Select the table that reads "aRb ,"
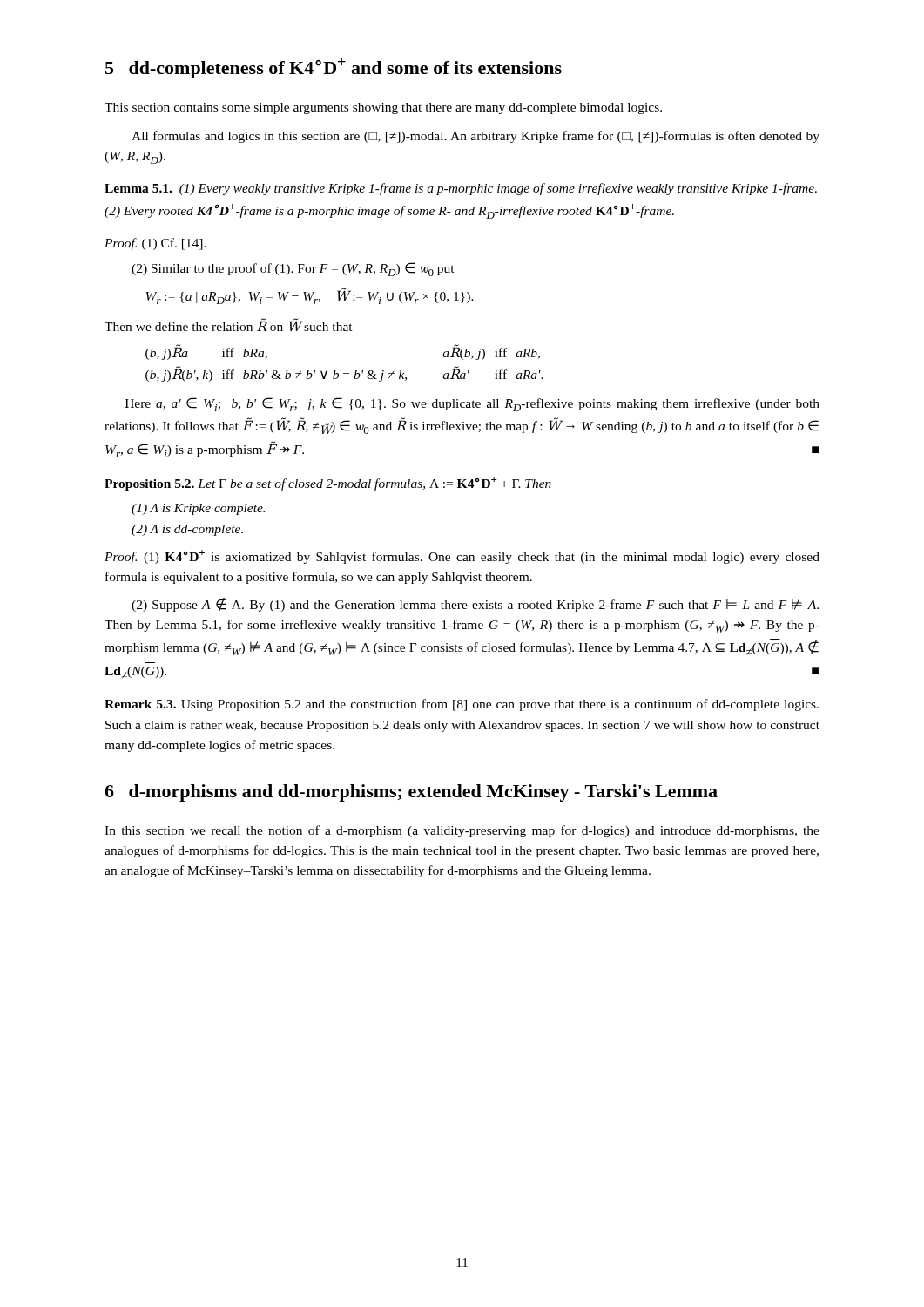The height and width of the screenshot is (1307, 924). point(482,364)
